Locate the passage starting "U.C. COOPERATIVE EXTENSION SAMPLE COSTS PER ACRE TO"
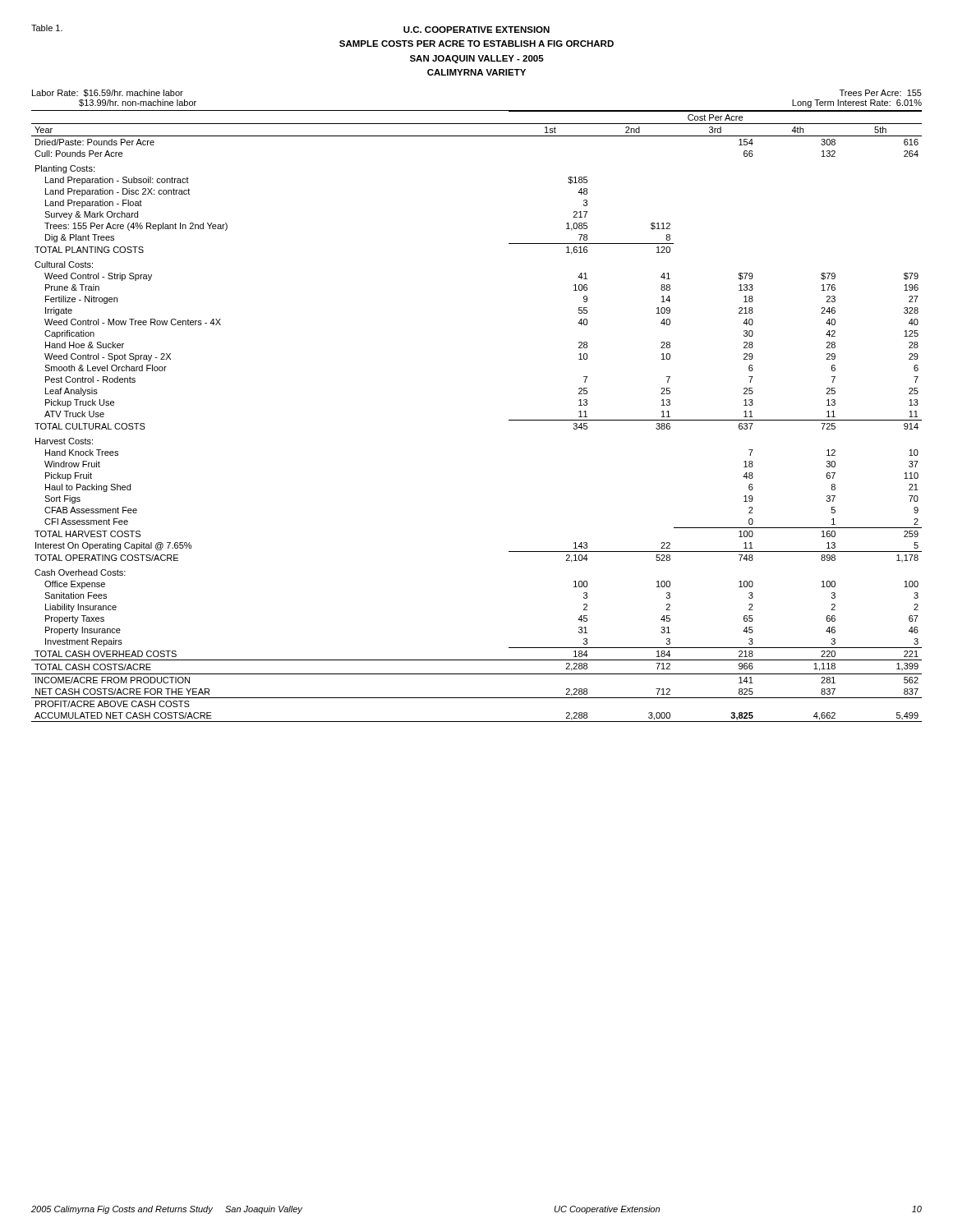 click(476, 51)
